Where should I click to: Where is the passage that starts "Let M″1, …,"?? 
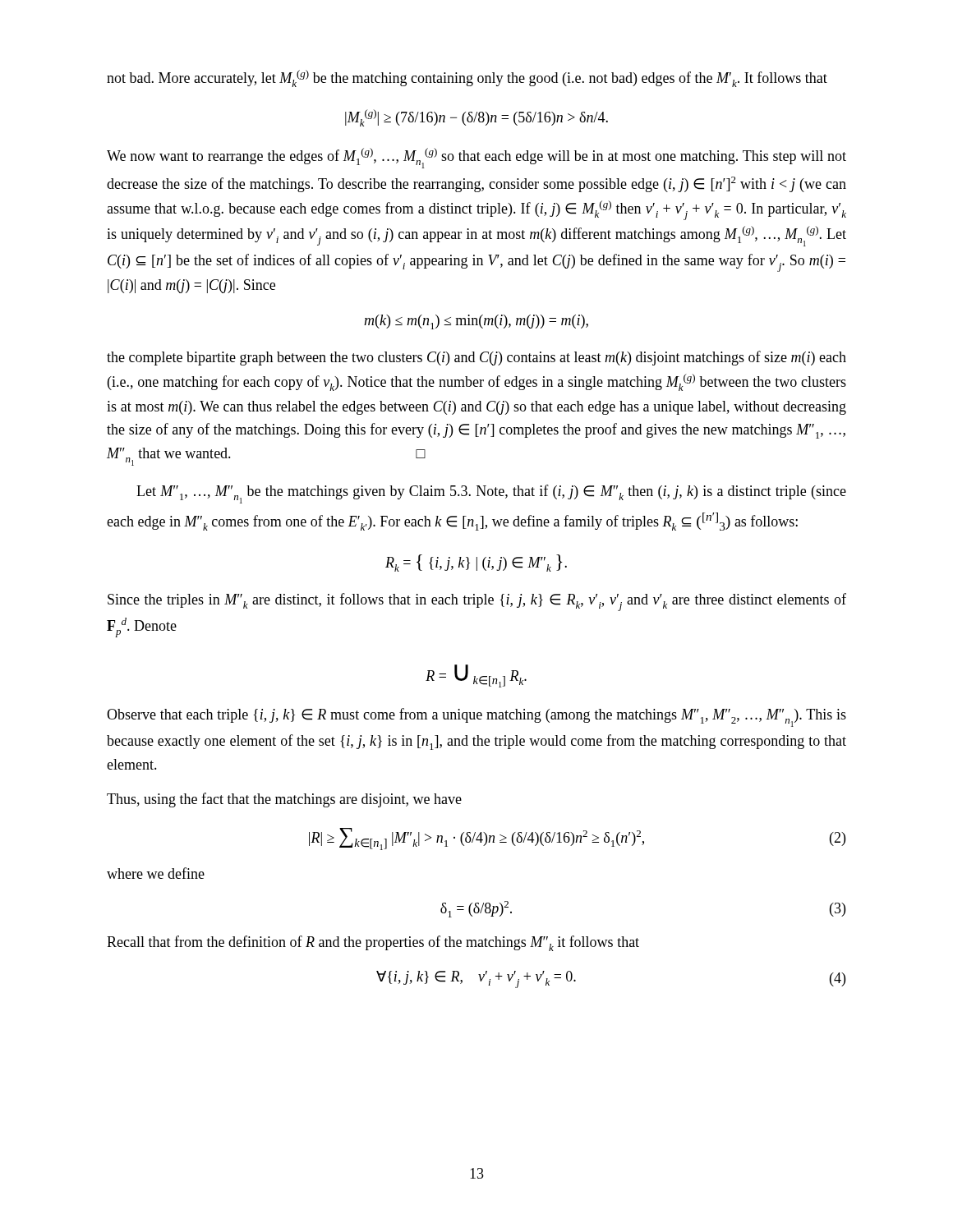(x=476, y=508)
